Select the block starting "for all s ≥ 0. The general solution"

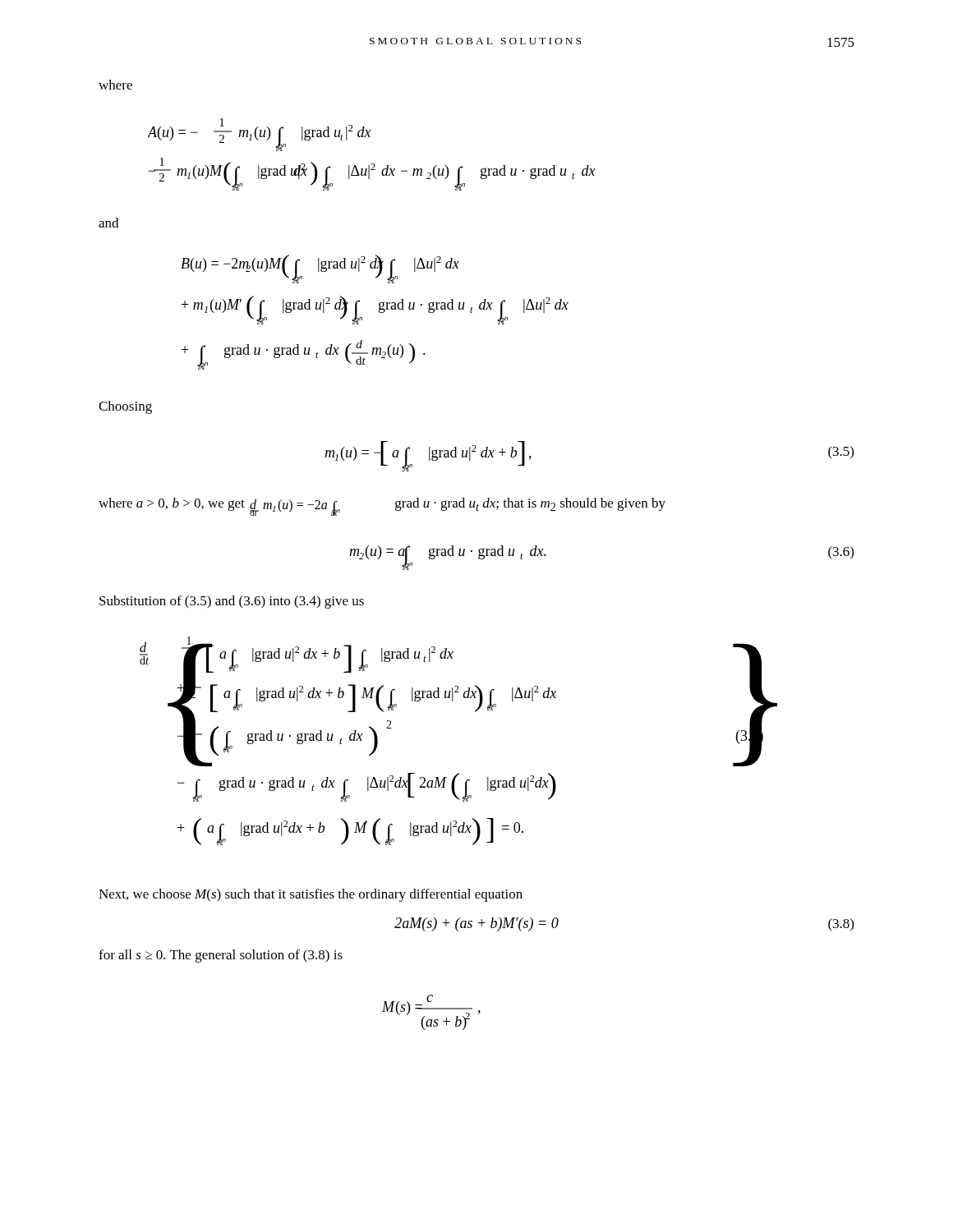click(221, 955)
